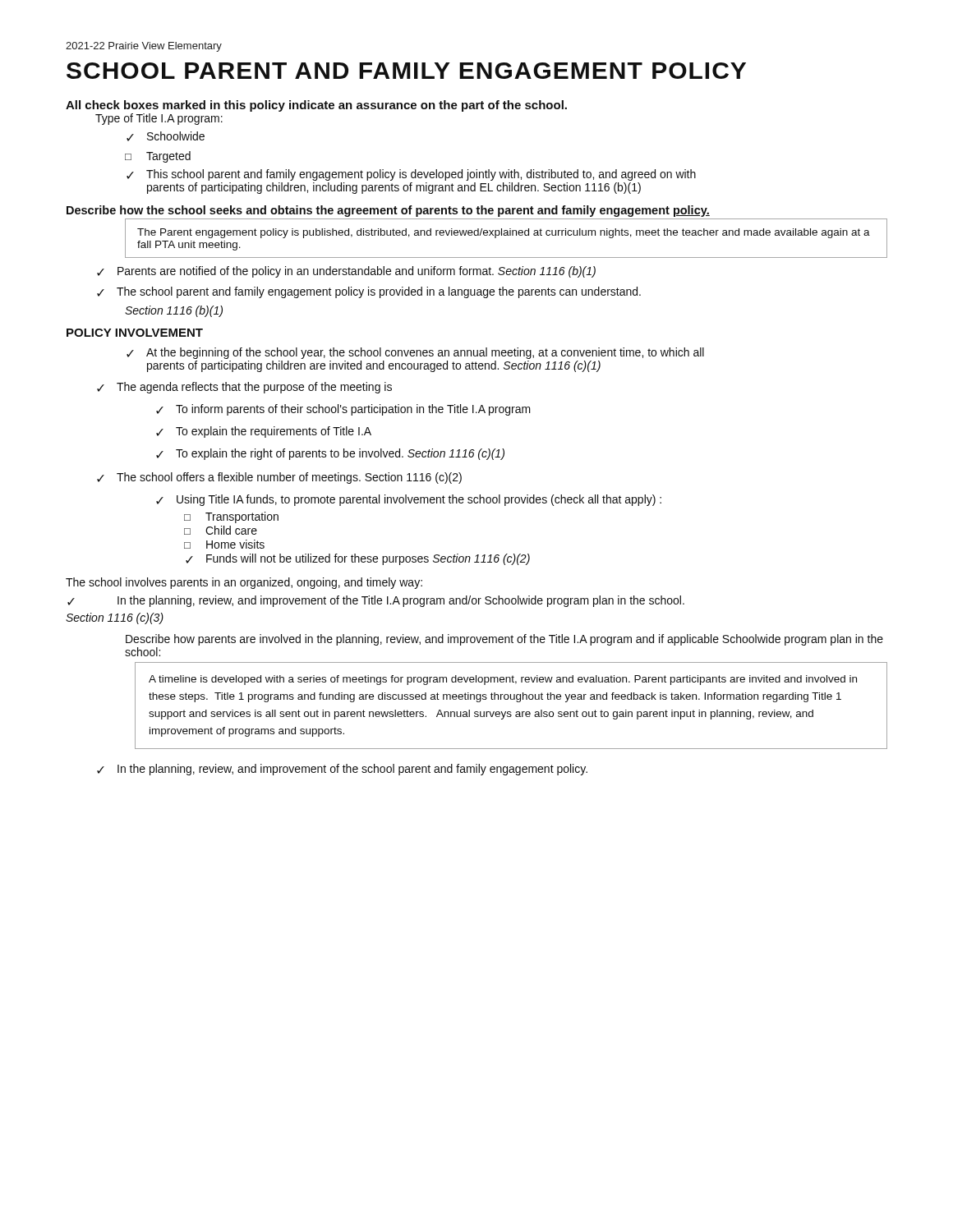Locate the list item that says "✓ Funds will not be"
The height and width of the screenshot is (1232, 953).
[x=357, y=560]
